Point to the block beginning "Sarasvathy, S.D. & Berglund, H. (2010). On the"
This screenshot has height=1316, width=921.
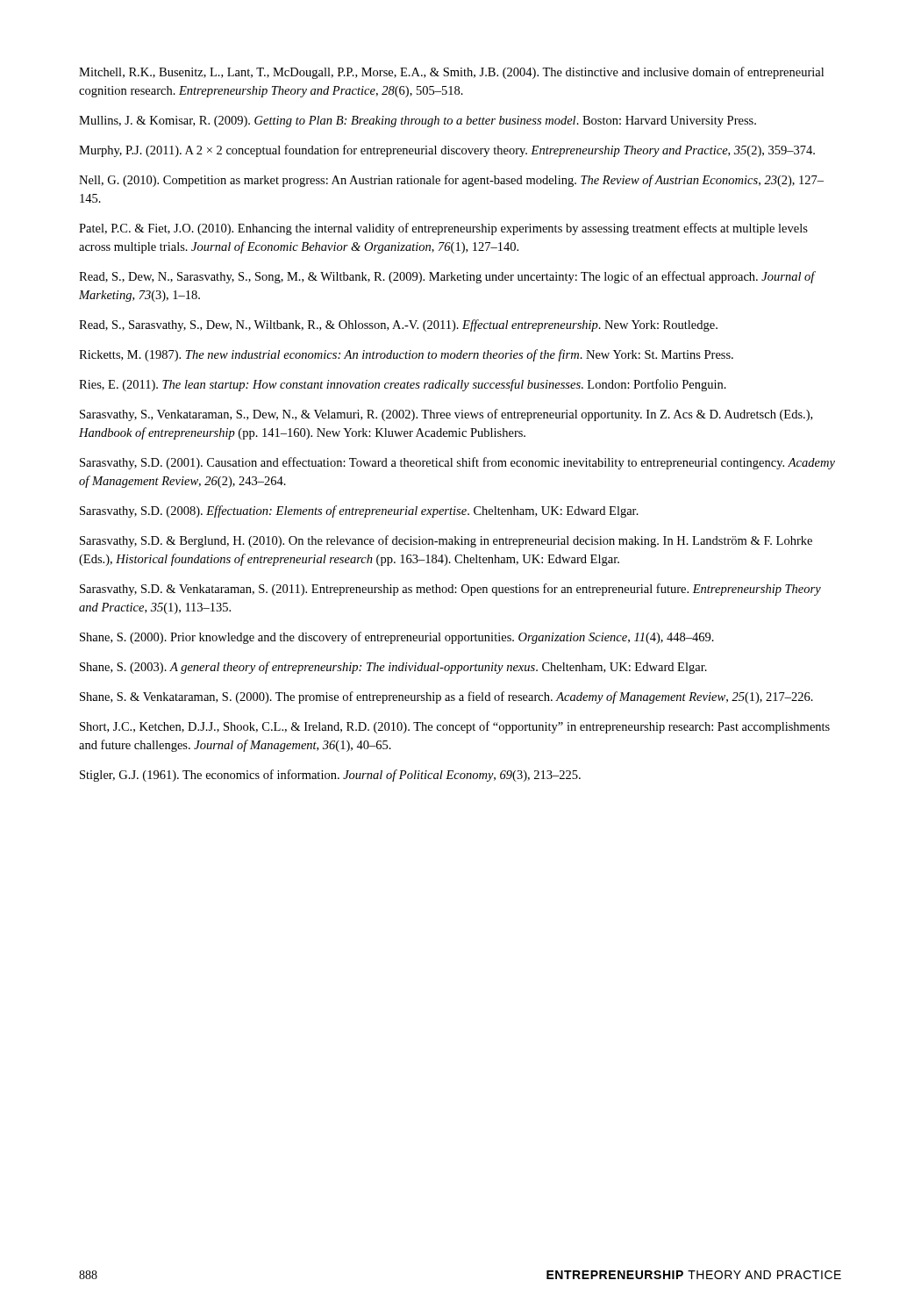point(446,550)
